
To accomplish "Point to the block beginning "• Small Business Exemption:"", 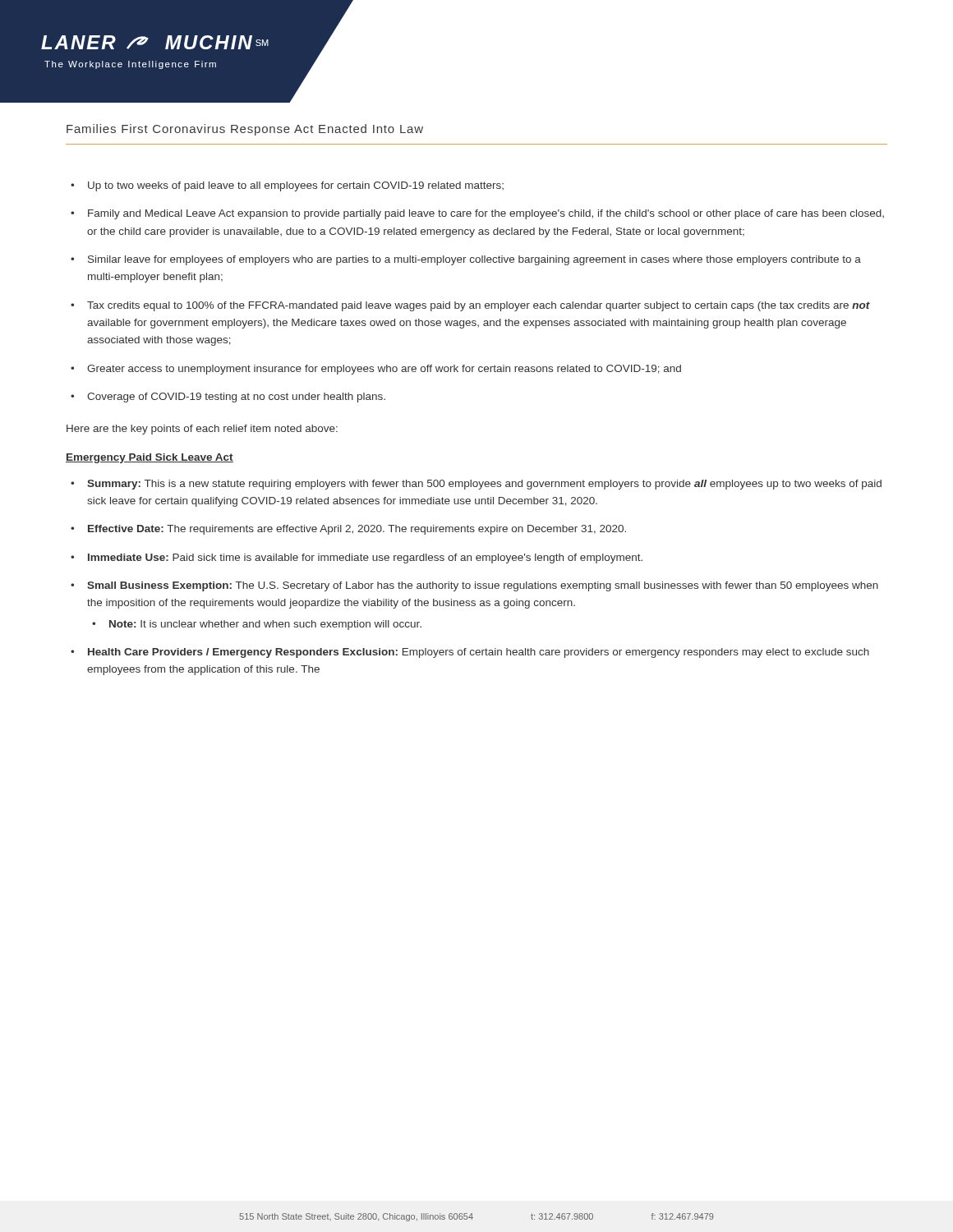I will pos(475,593).
